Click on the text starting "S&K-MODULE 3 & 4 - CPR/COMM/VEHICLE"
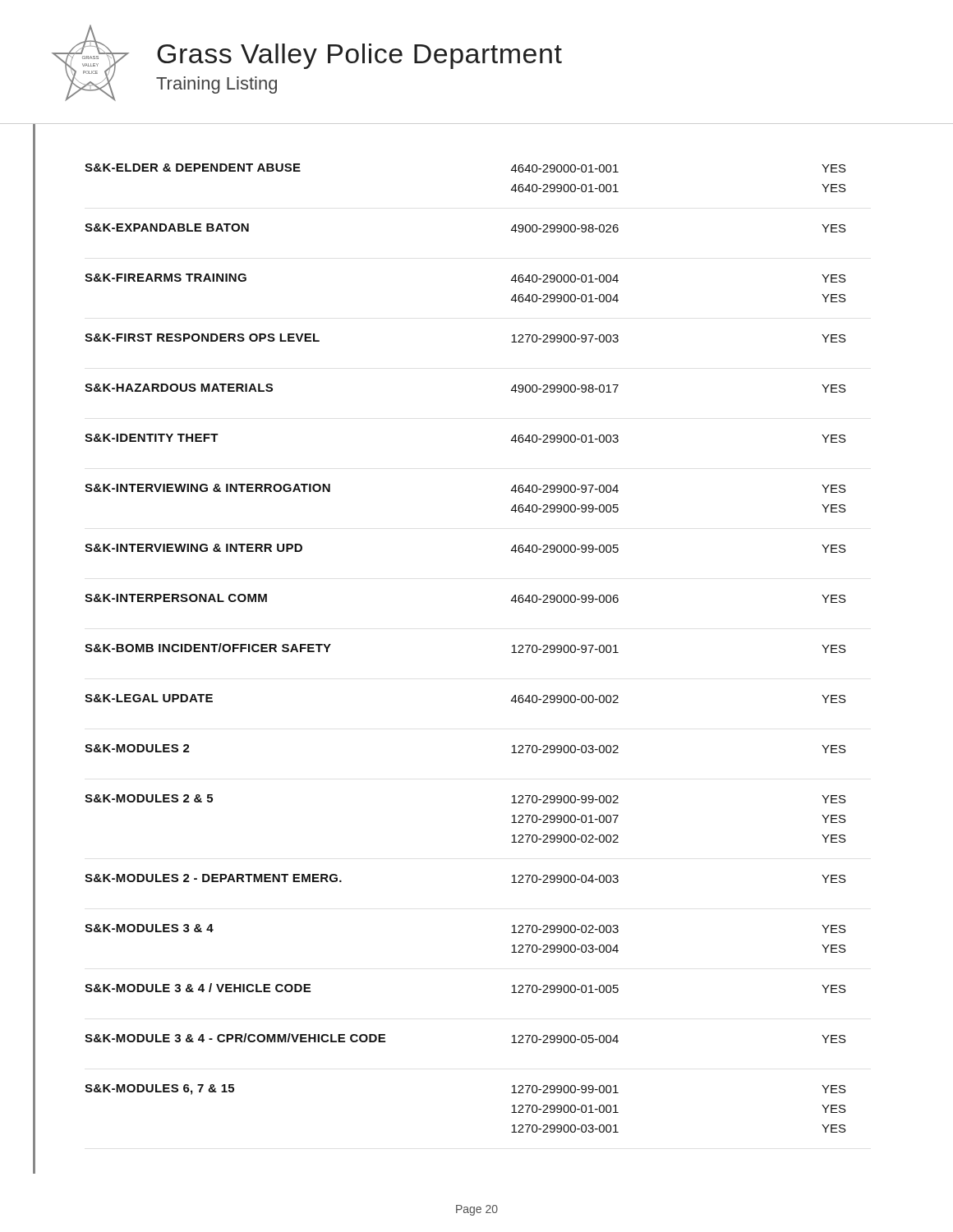Image resolution: width=953 pixels, height=1232 pixels. pos(230,1039)
